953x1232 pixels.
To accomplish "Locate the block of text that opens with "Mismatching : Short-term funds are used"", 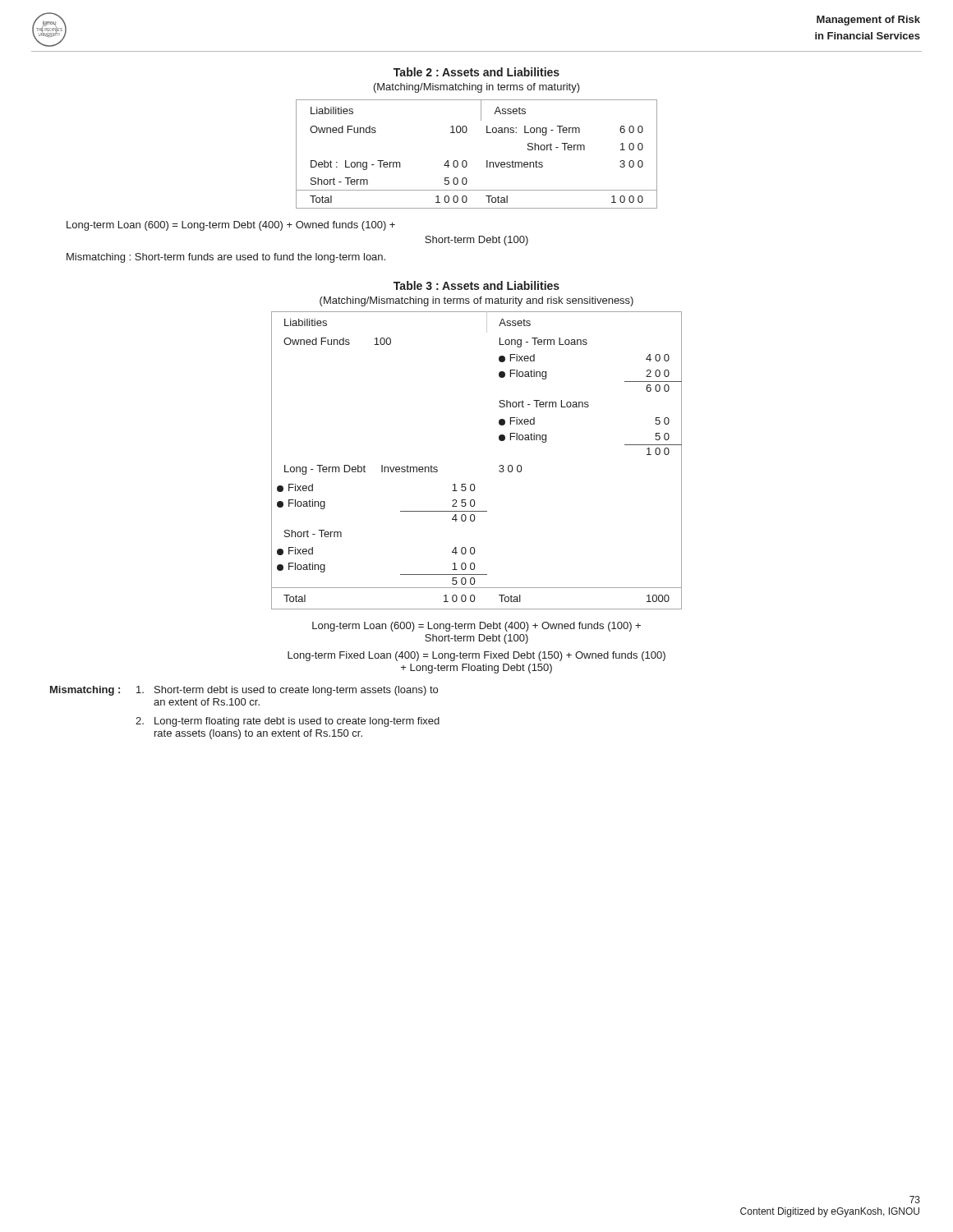I will pyautogui.click(x=226, y=257).
